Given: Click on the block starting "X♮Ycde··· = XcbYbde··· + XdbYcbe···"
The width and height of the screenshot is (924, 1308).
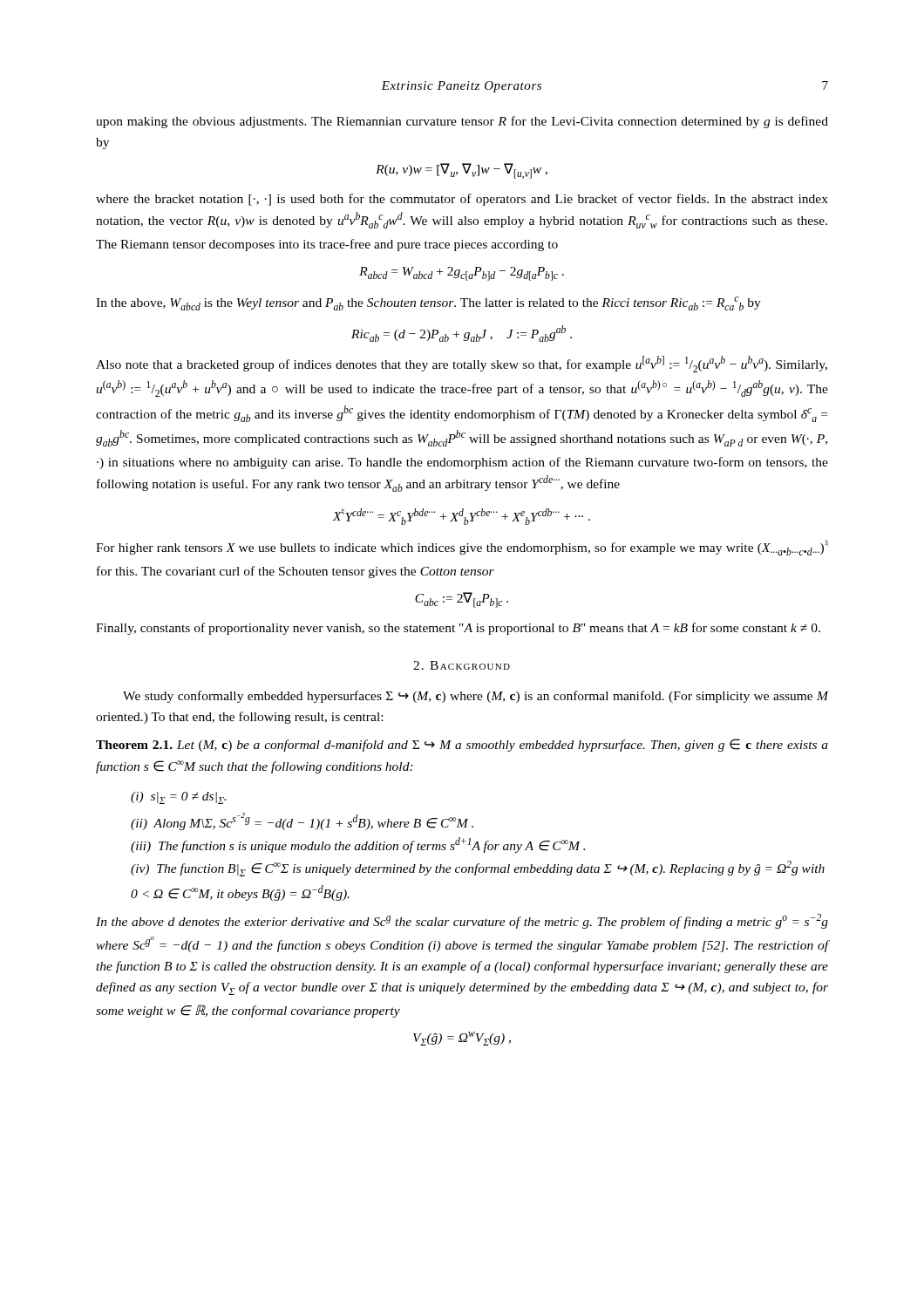Looking at the screenshot, I should tap(462, 517).
